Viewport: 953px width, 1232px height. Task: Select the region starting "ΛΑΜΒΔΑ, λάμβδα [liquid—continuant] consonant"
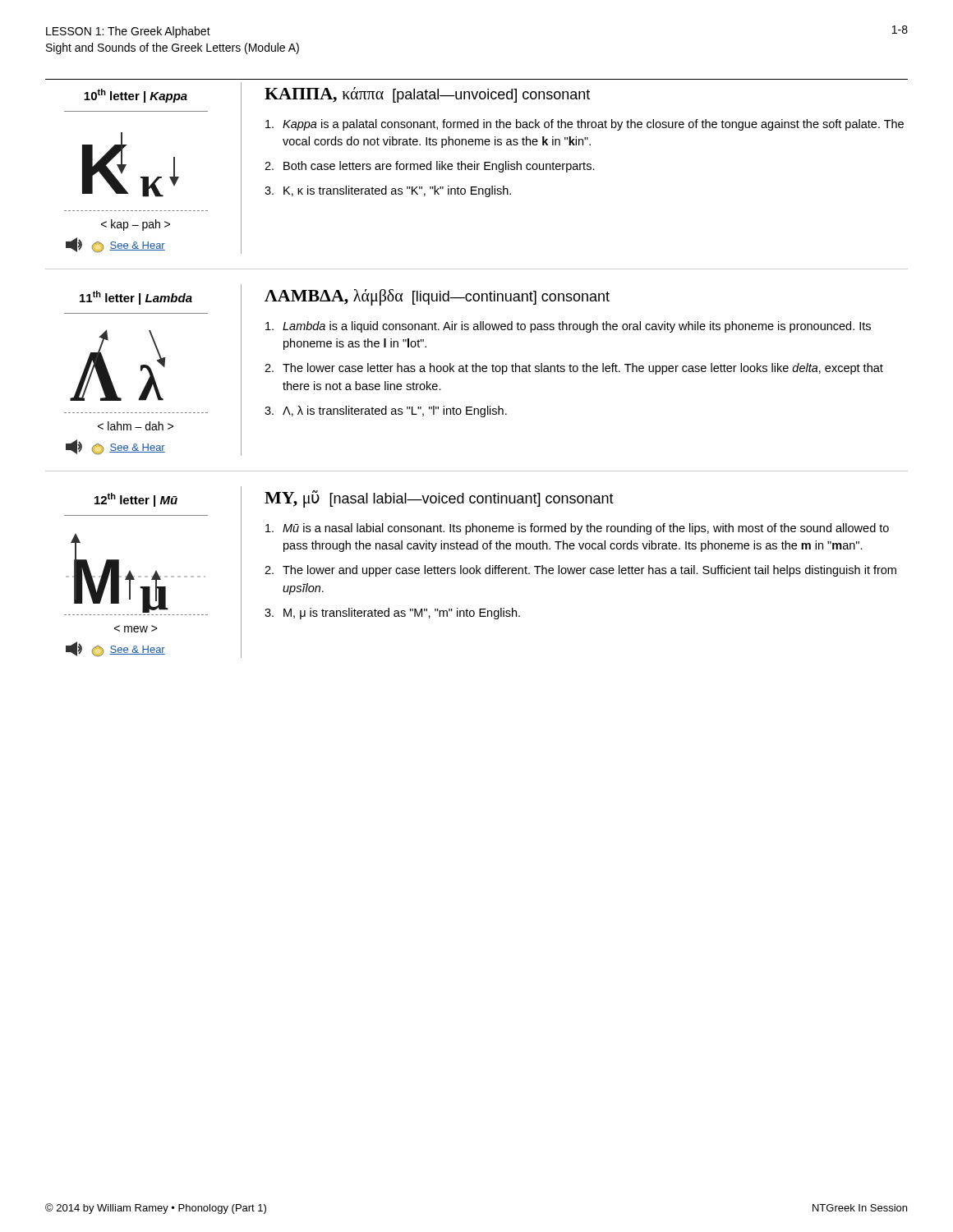click(437, 295)
